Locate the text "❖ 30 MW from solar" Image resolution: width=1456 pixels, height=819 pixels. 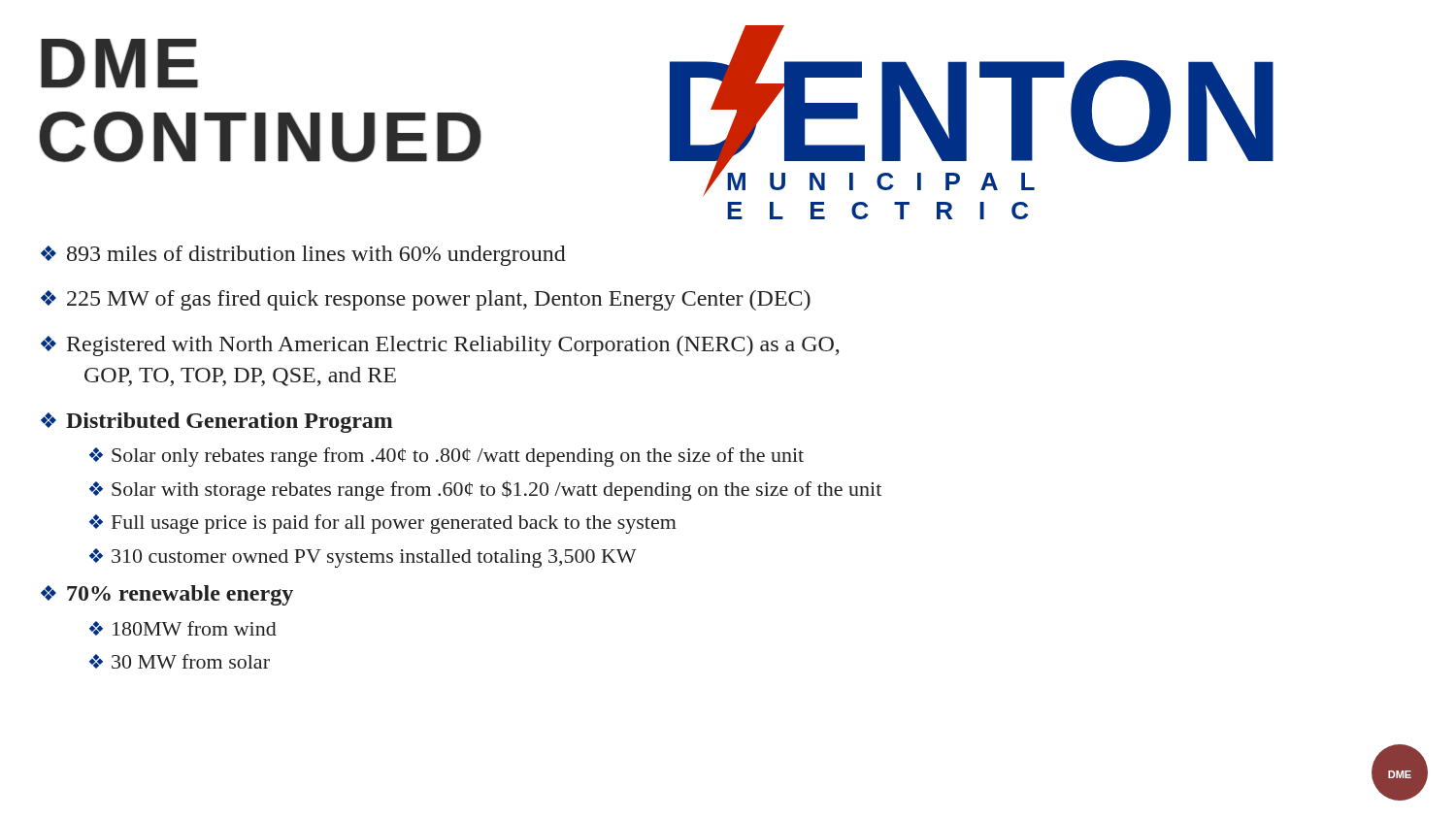179,662
